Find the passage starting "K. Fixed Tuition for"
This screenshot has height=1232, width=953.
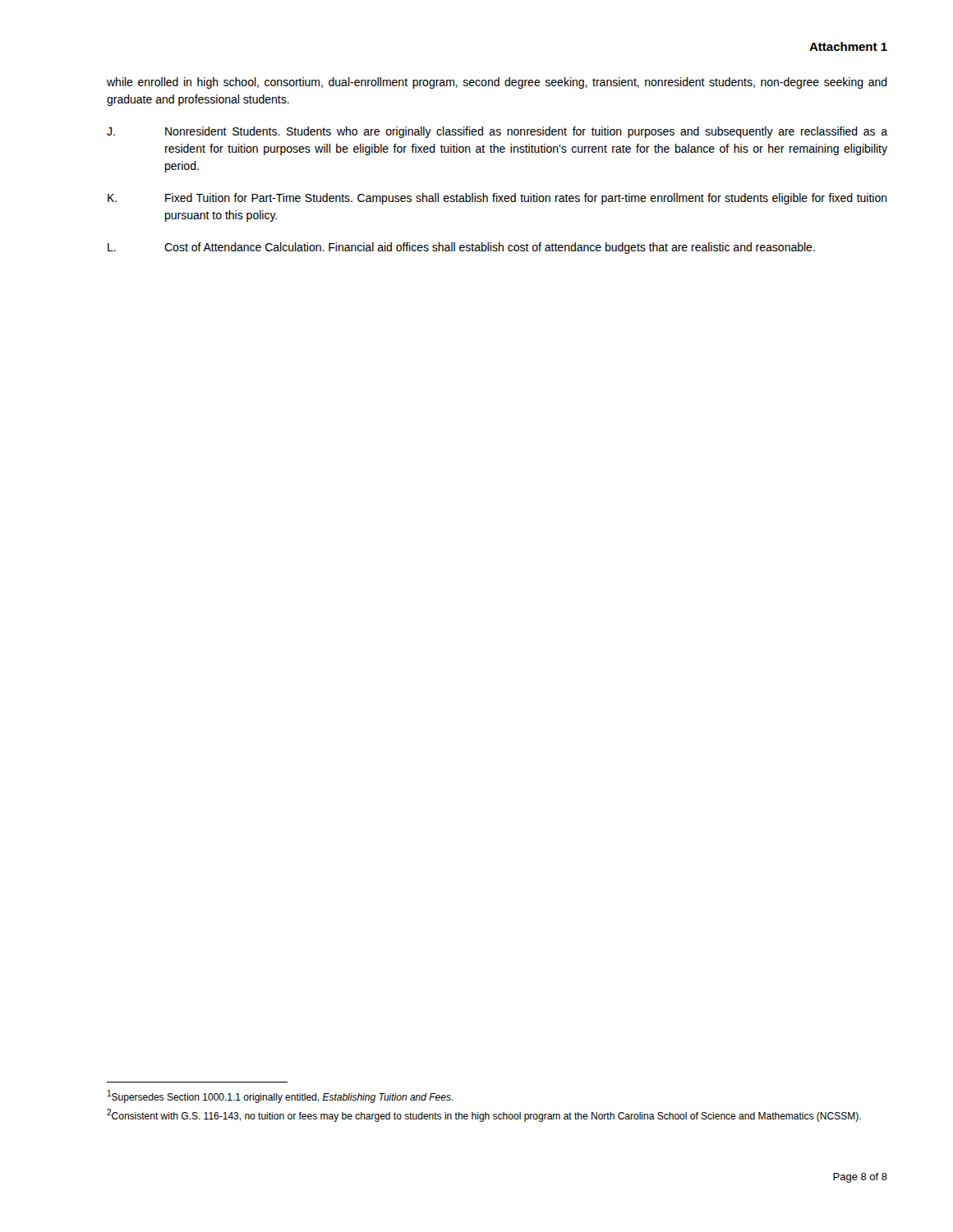(497, 207)
